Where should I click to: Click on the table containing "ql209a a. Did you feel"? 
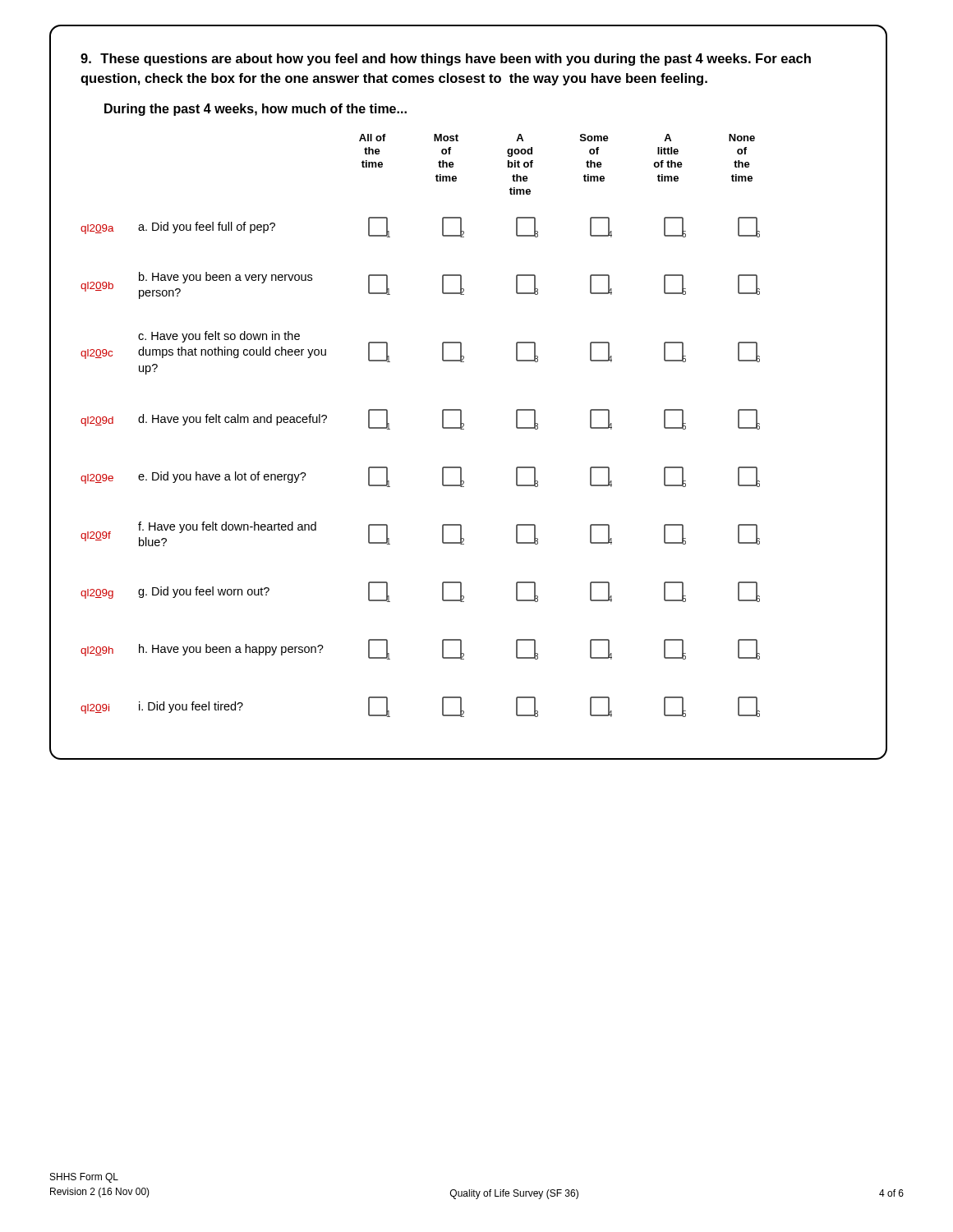point(468,467)
